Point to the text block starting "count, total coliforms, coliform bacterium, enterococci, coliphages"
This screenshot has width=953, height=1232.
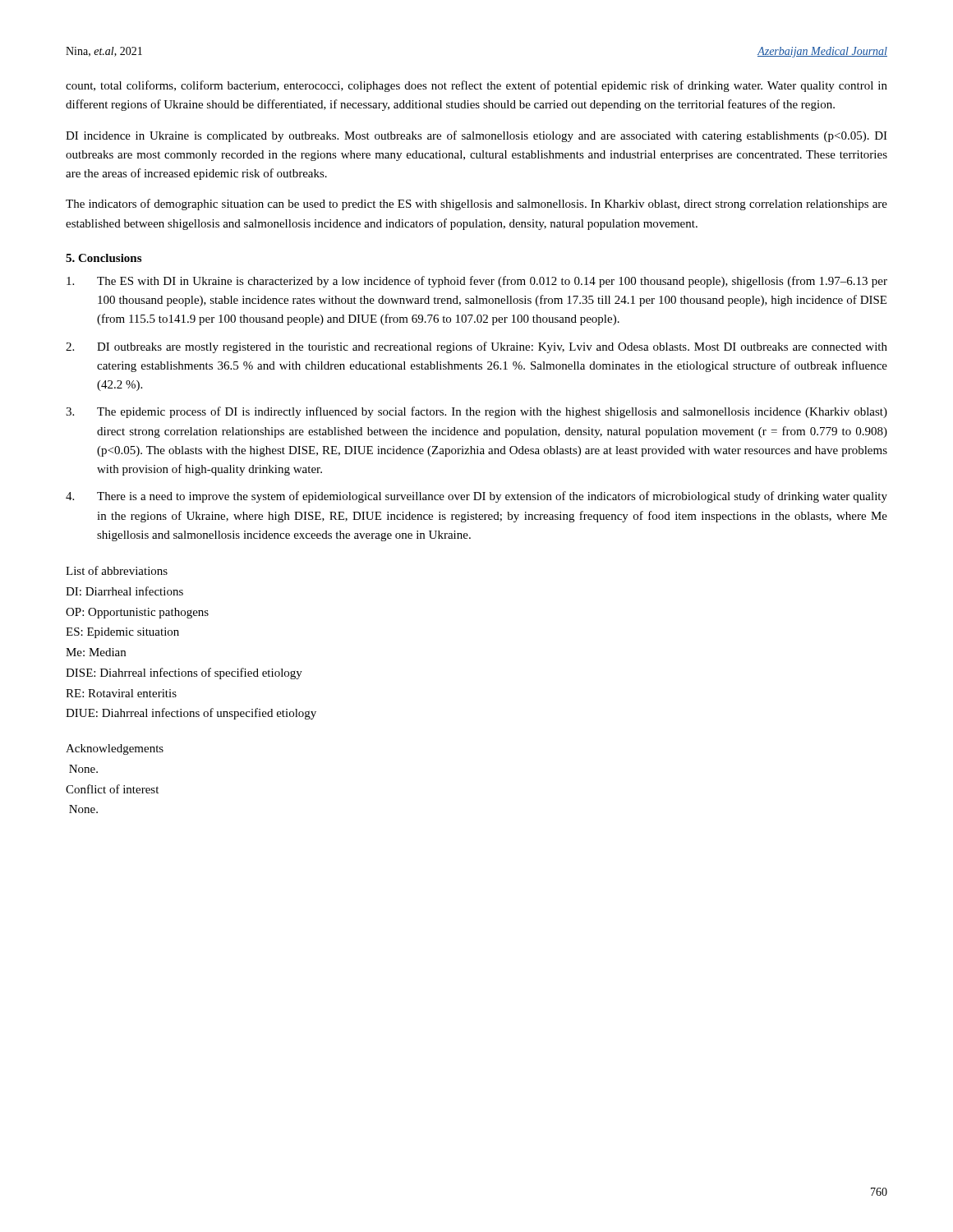tap(476, 95)
